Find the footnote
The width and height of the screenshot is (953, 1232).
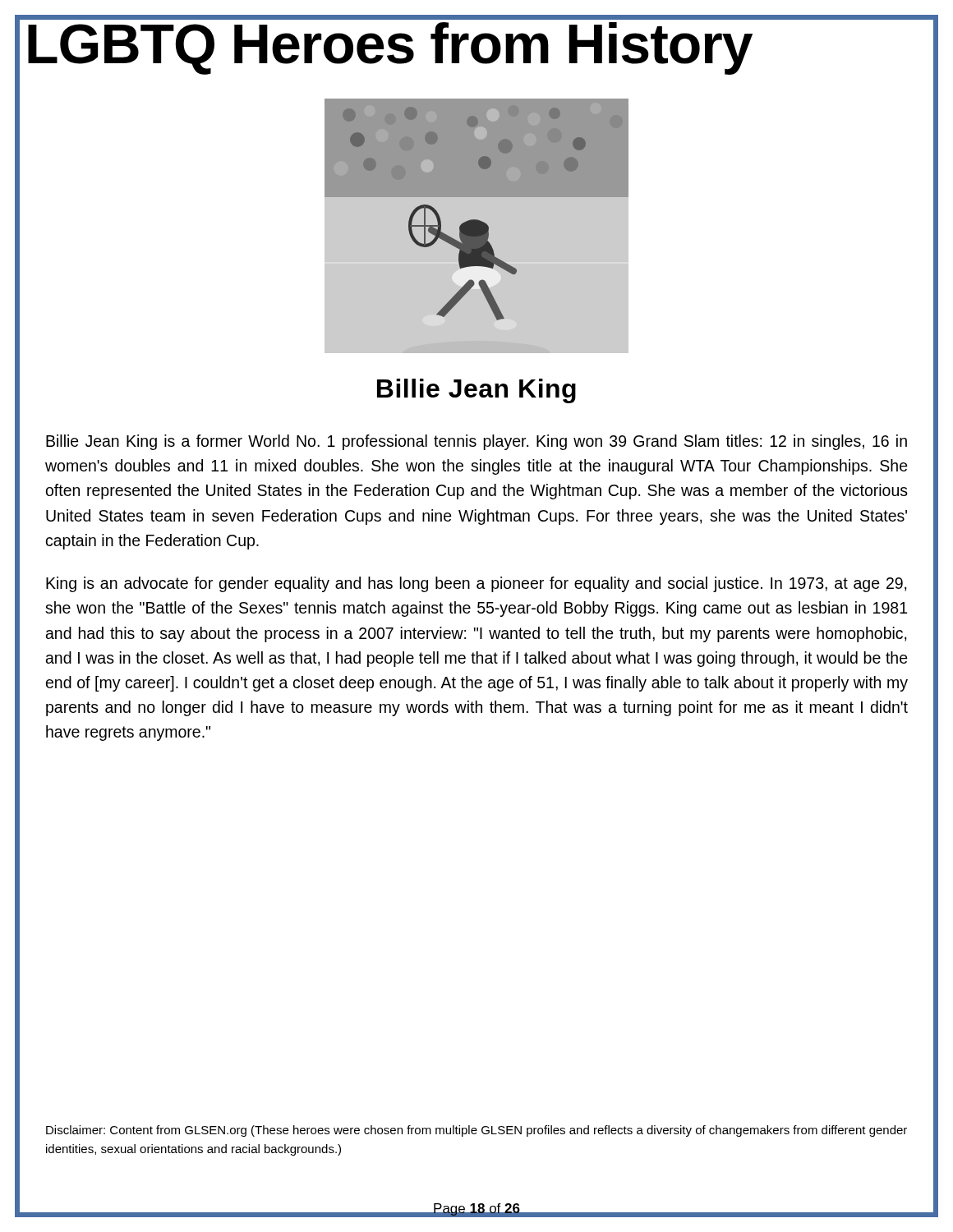click(x=476, y=1140)
